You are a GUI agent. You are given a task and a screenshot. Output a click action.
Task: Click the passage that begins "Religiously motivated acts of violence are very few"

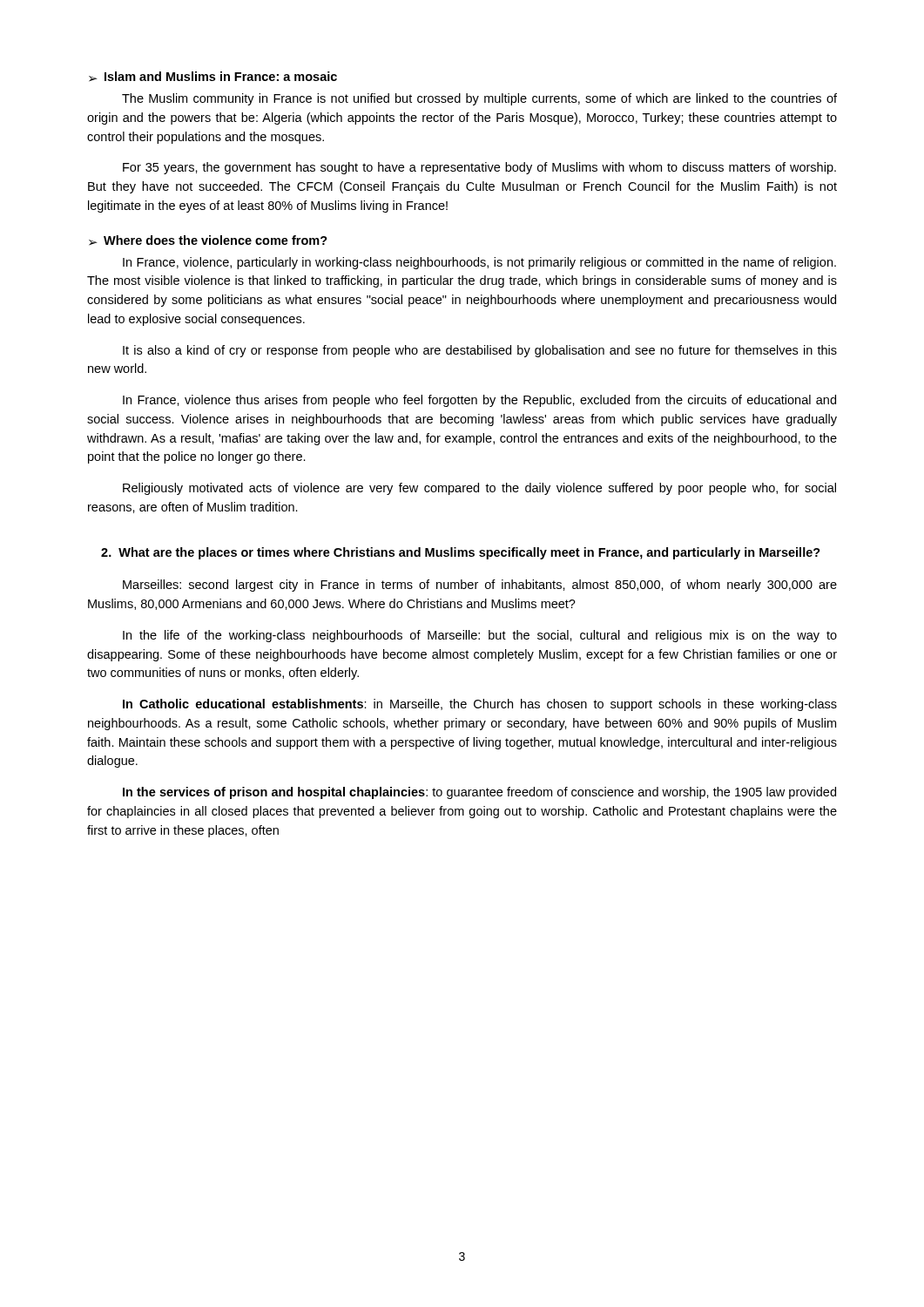pyautogui.click(x=462, y=498)
